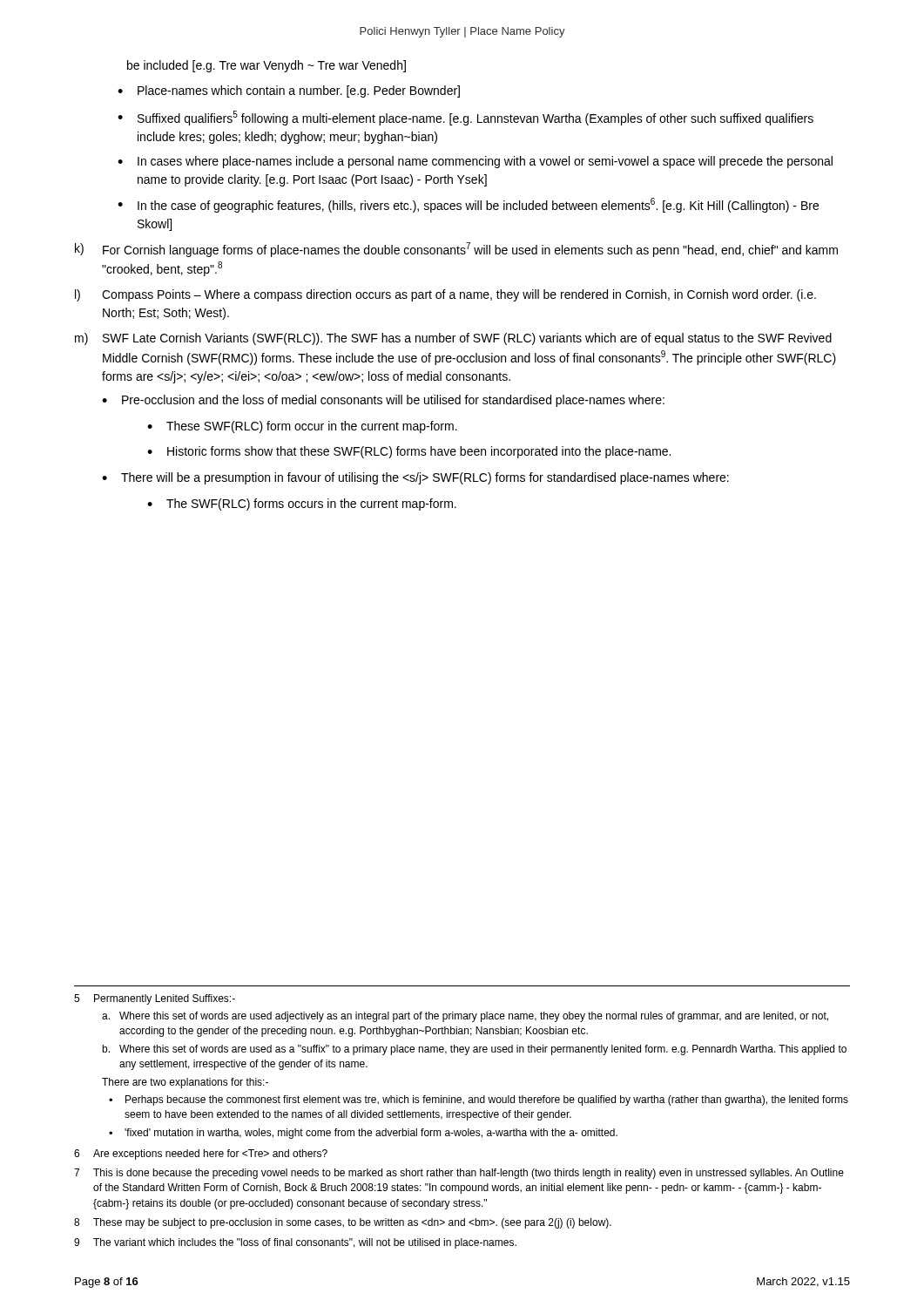This screenshot has height=1307, width=924.
Task: Locate the text "These SWF(RLC) form occur in the current map-form."
Action: pos(312,427)
